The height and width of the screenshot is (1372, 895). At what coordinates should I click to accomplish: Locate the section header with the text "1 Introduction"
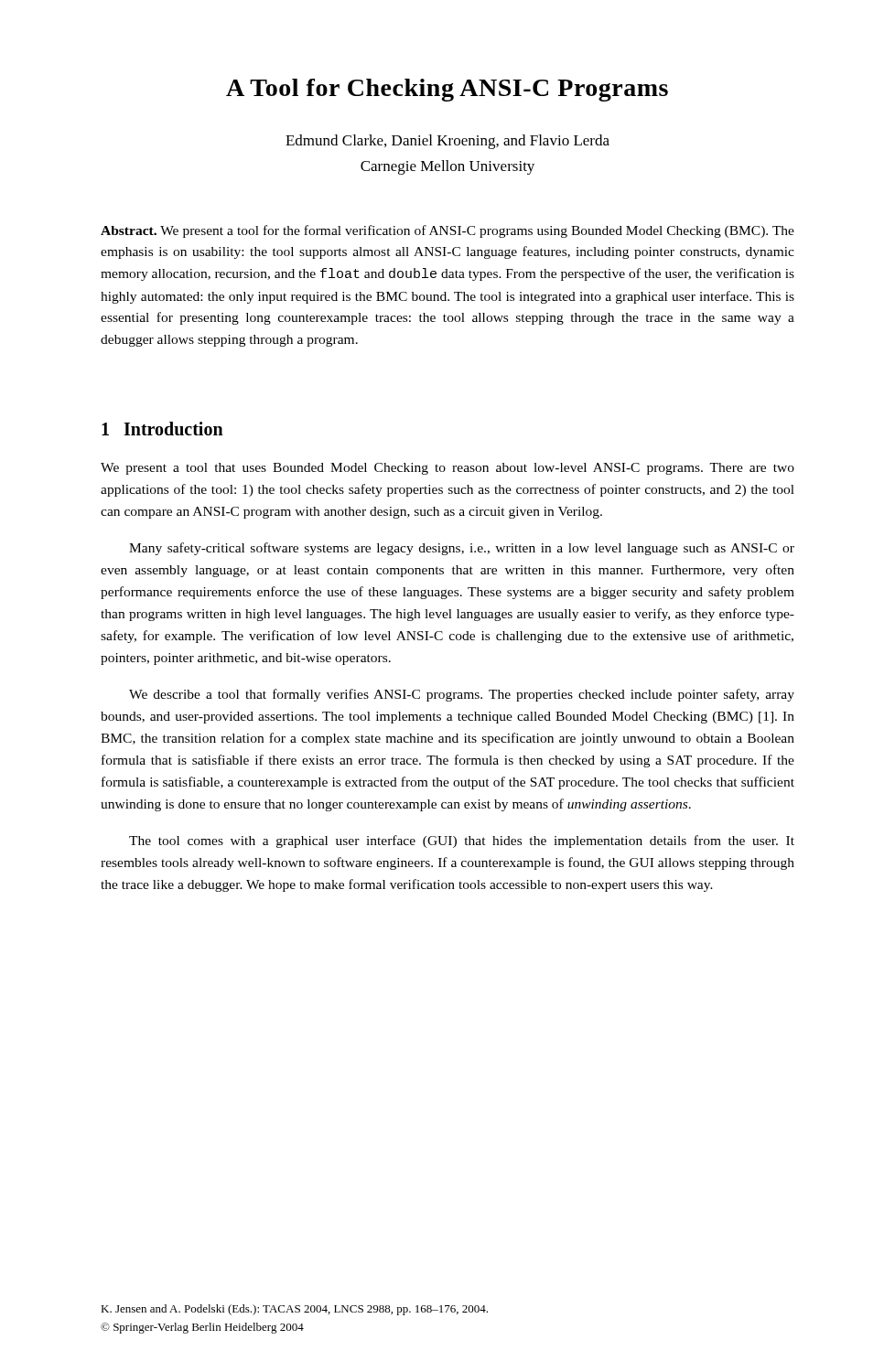coord(162,429)
